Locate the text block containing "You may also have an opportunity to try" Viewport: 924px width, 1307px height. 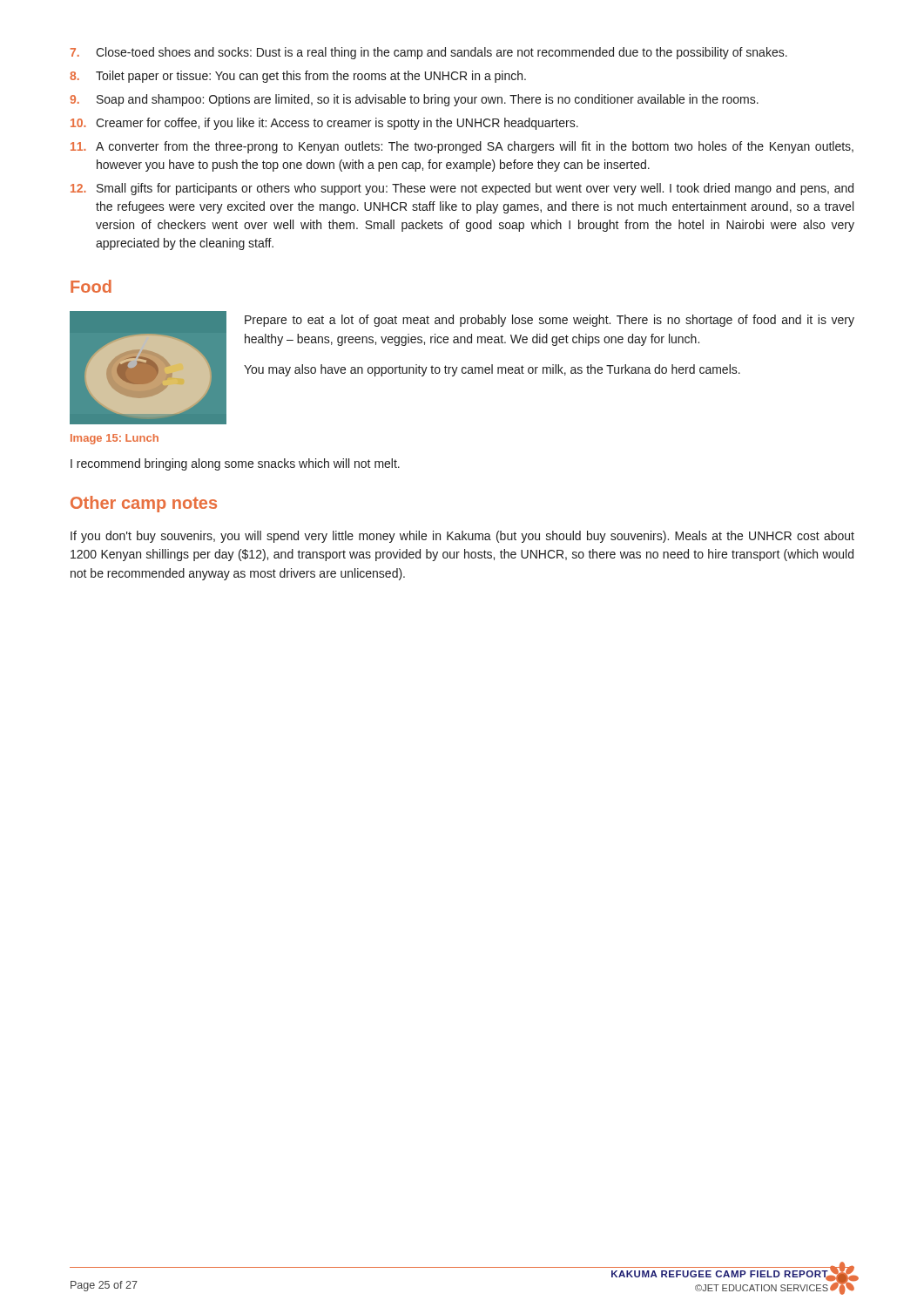tap(492, 370)
